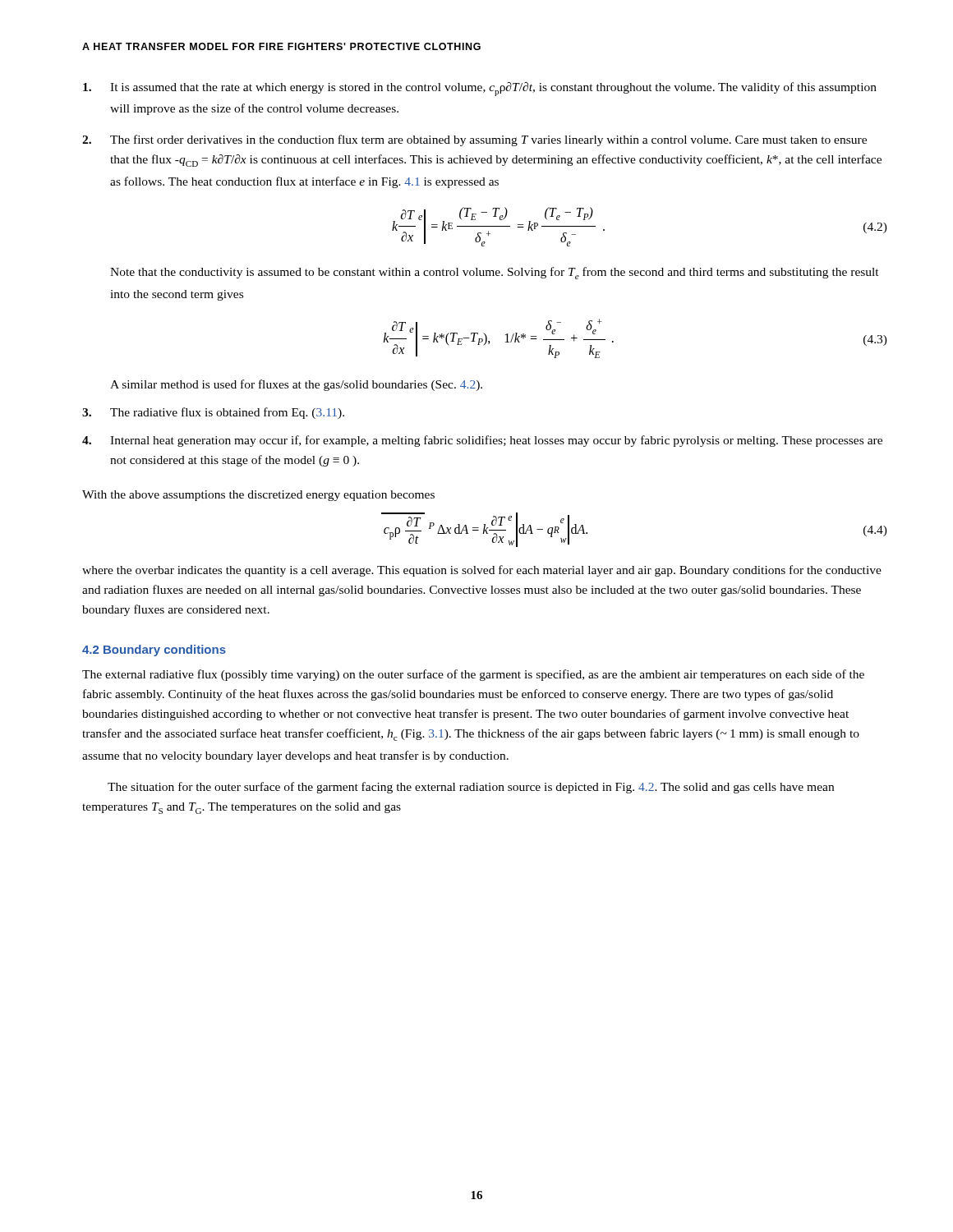953x1232 pixels.
Task: Click on the block starting "4. Internal heat generation may occur if,"
Action: pos(485,450)
